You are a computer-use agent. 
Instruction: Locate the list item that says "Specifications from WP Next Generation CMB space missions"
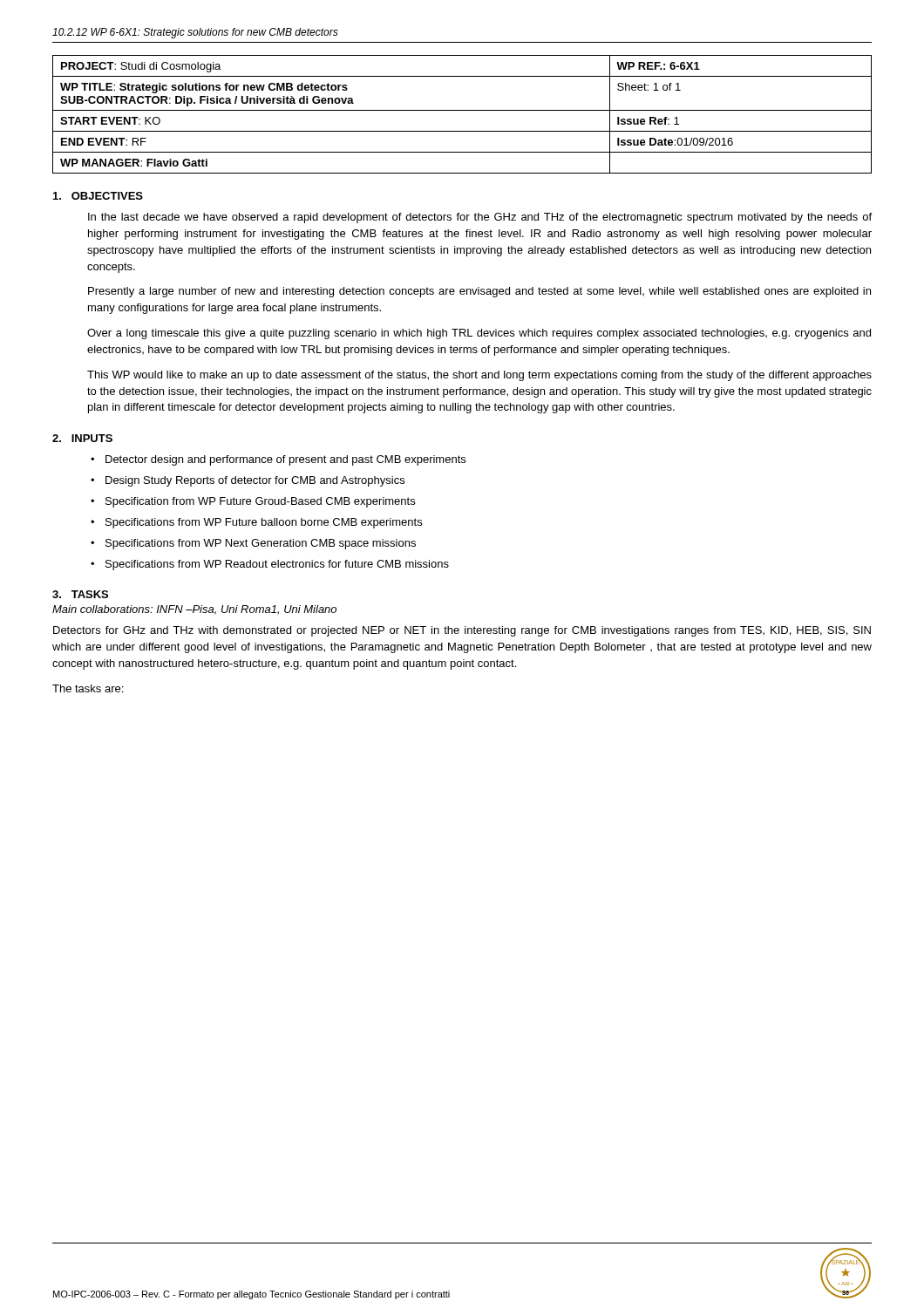[x=260, y=543]
